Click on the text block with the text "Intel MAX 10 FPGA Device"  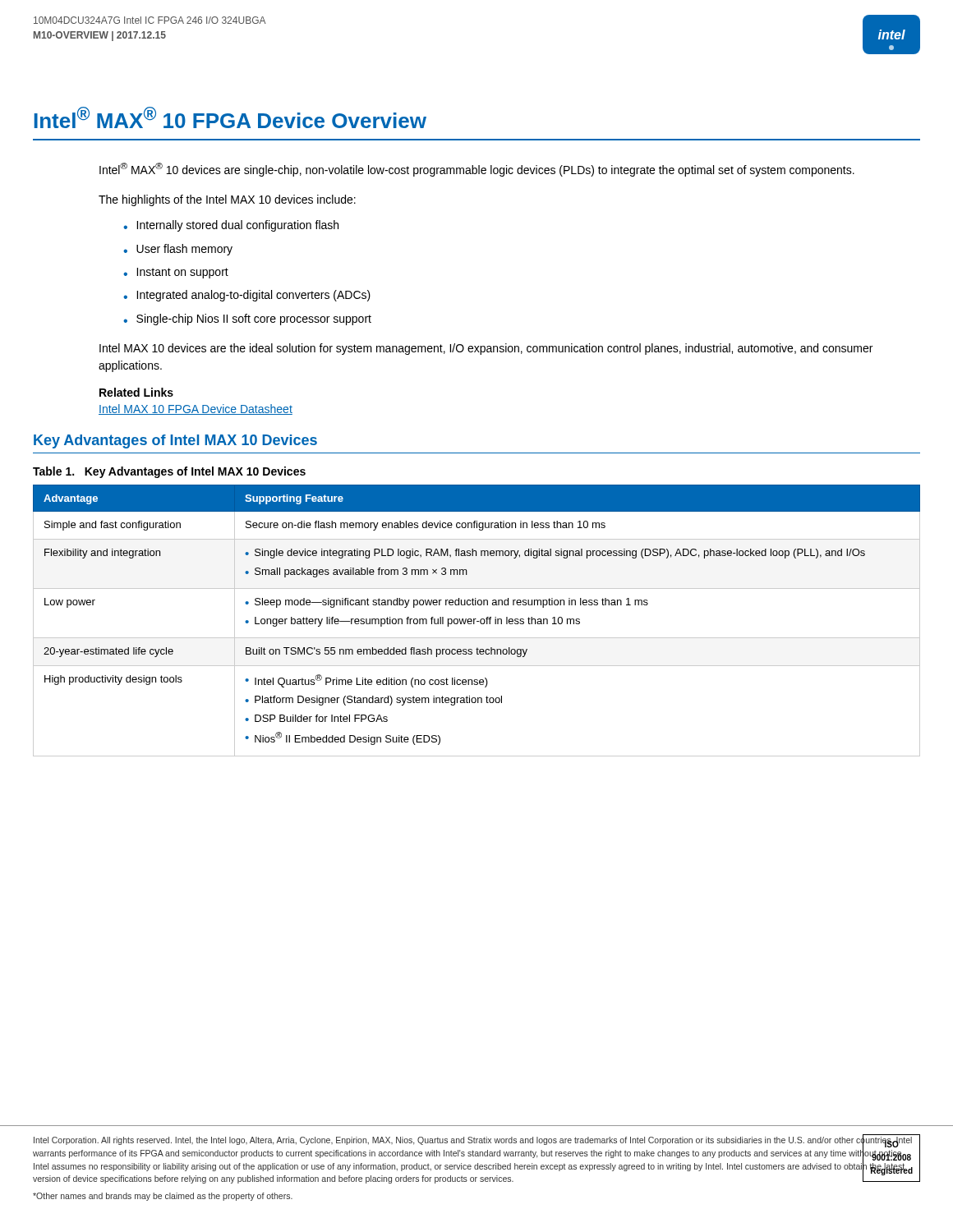pos(195,409)
